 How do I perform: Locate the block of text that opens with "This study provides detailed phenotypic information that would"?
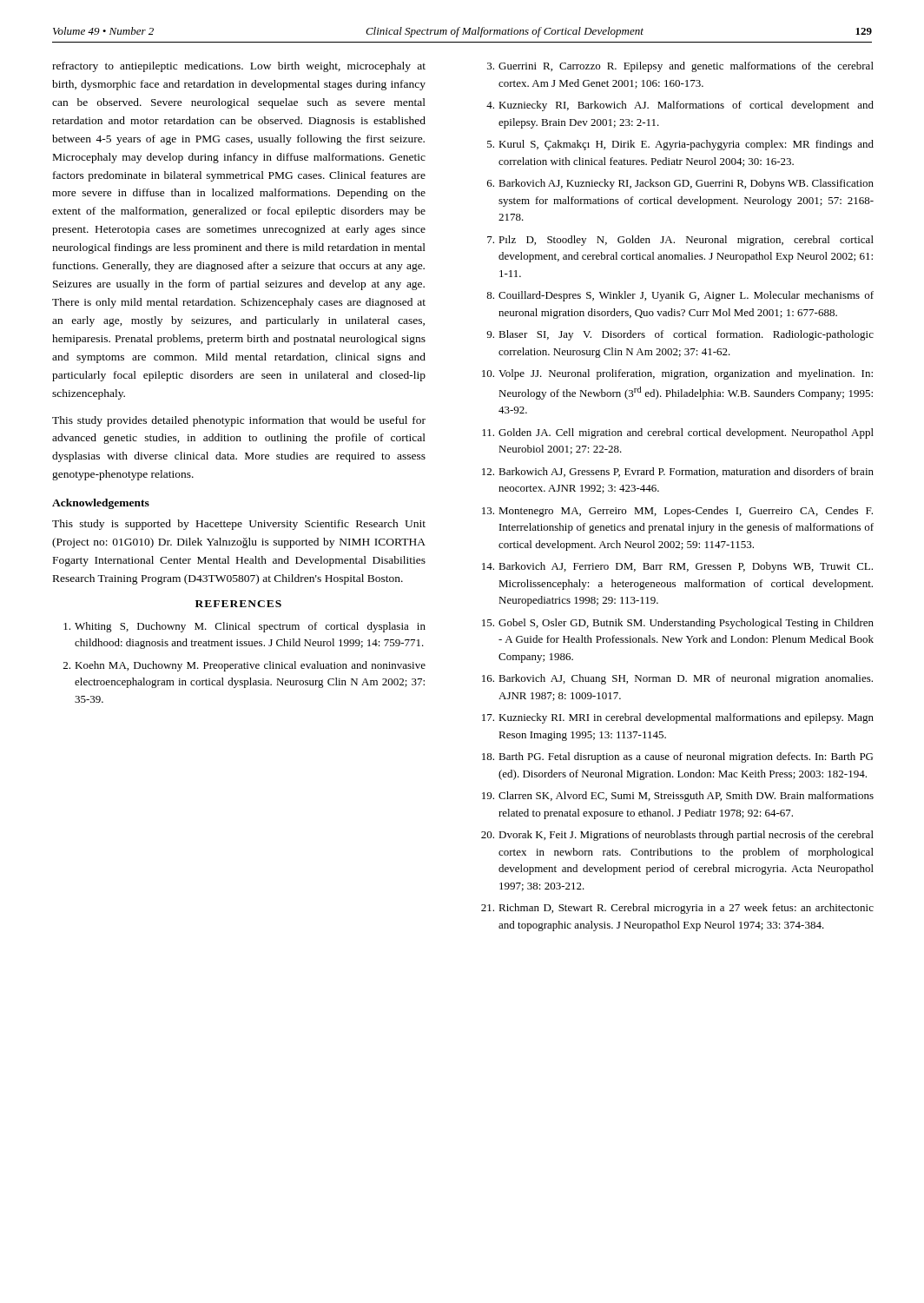[239, 448]
